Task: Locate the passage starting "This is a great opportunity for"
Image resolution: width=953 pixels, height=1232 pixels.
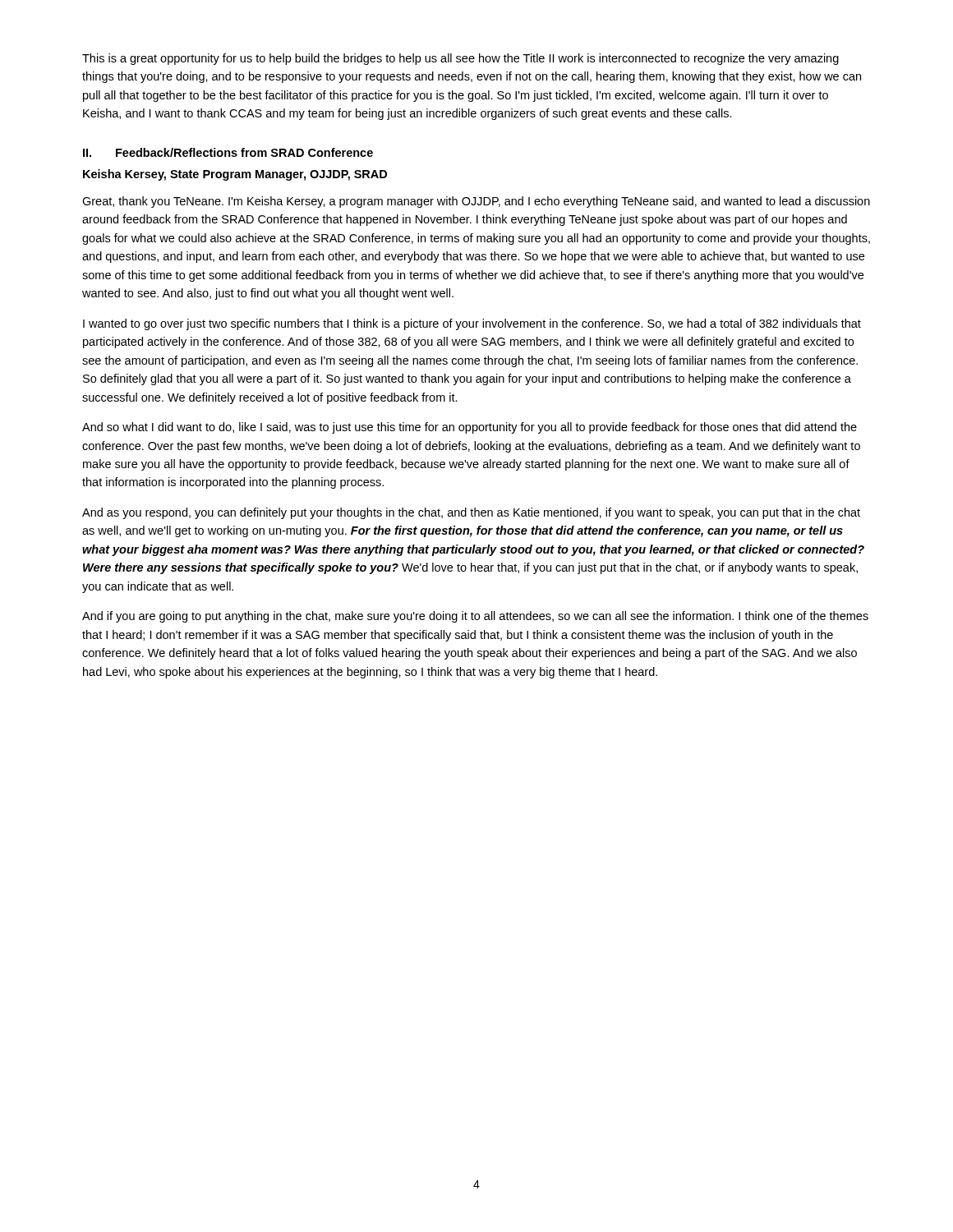Action: tap(472, 86)
